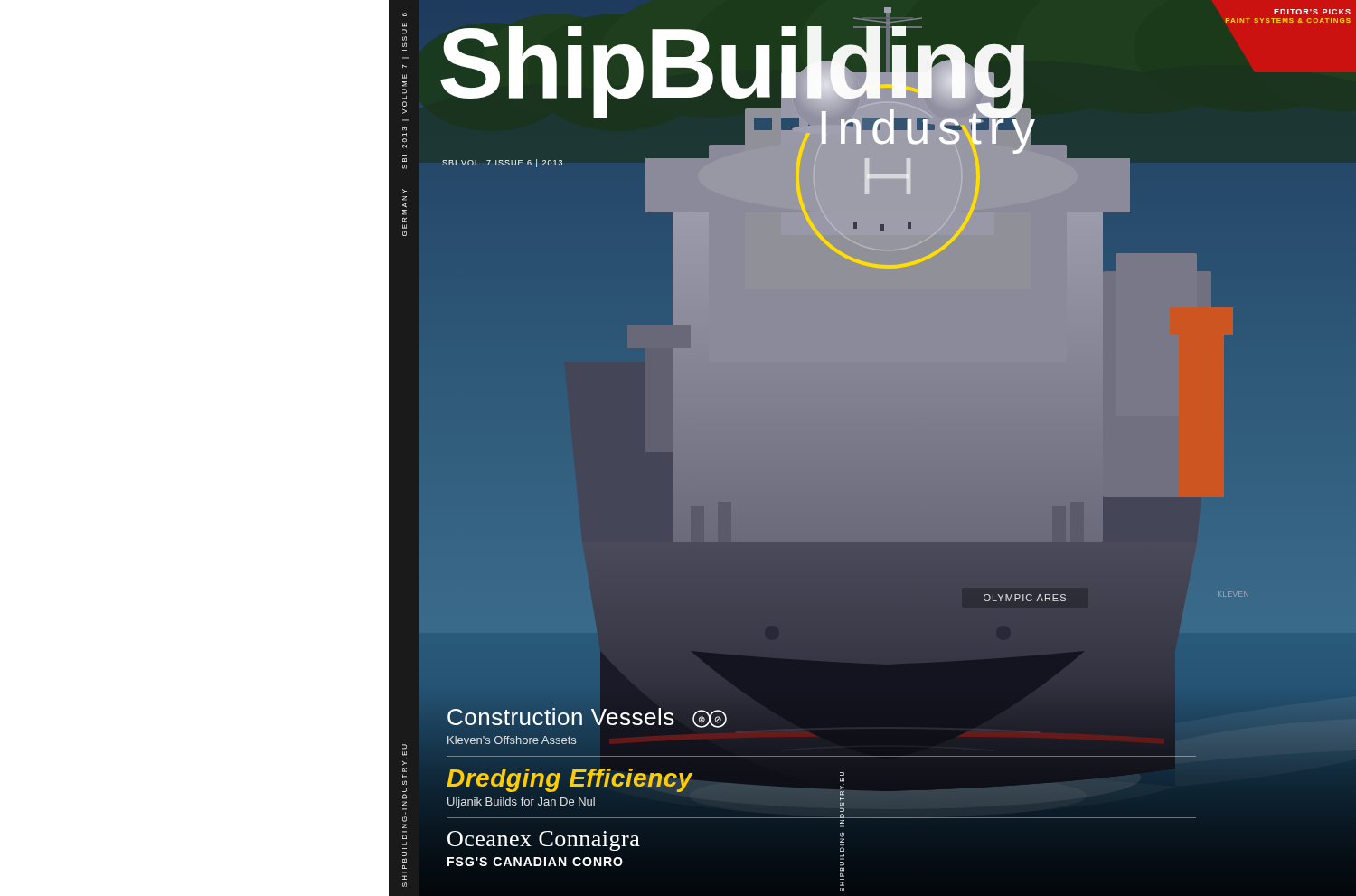1356x896 pixels.
Task: Click on the block starting "ShipBuilding Industry"
Action: coord(740,86)
